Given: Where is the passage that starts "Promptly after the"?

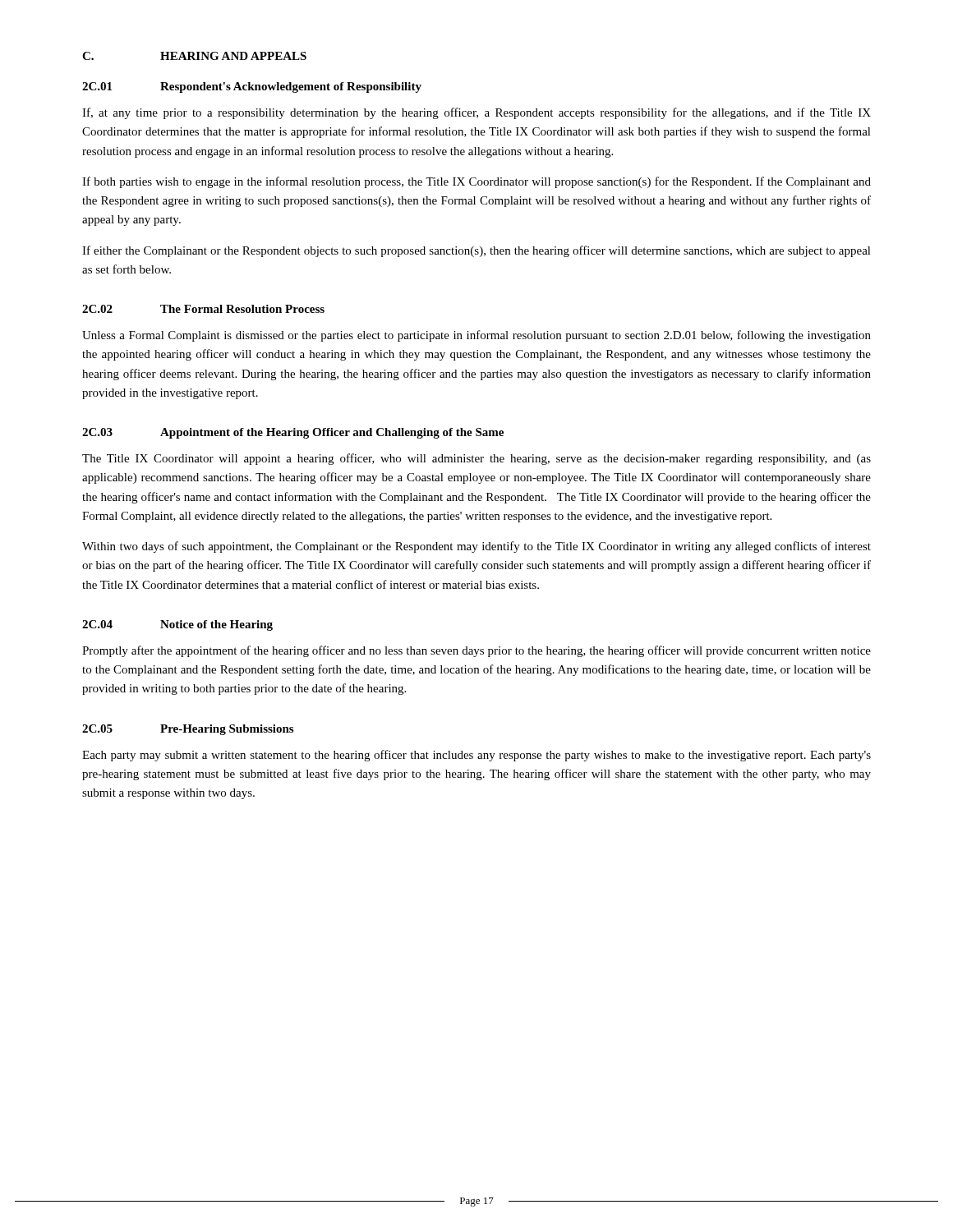Looking at the screenshot, I should pos(476,670).
